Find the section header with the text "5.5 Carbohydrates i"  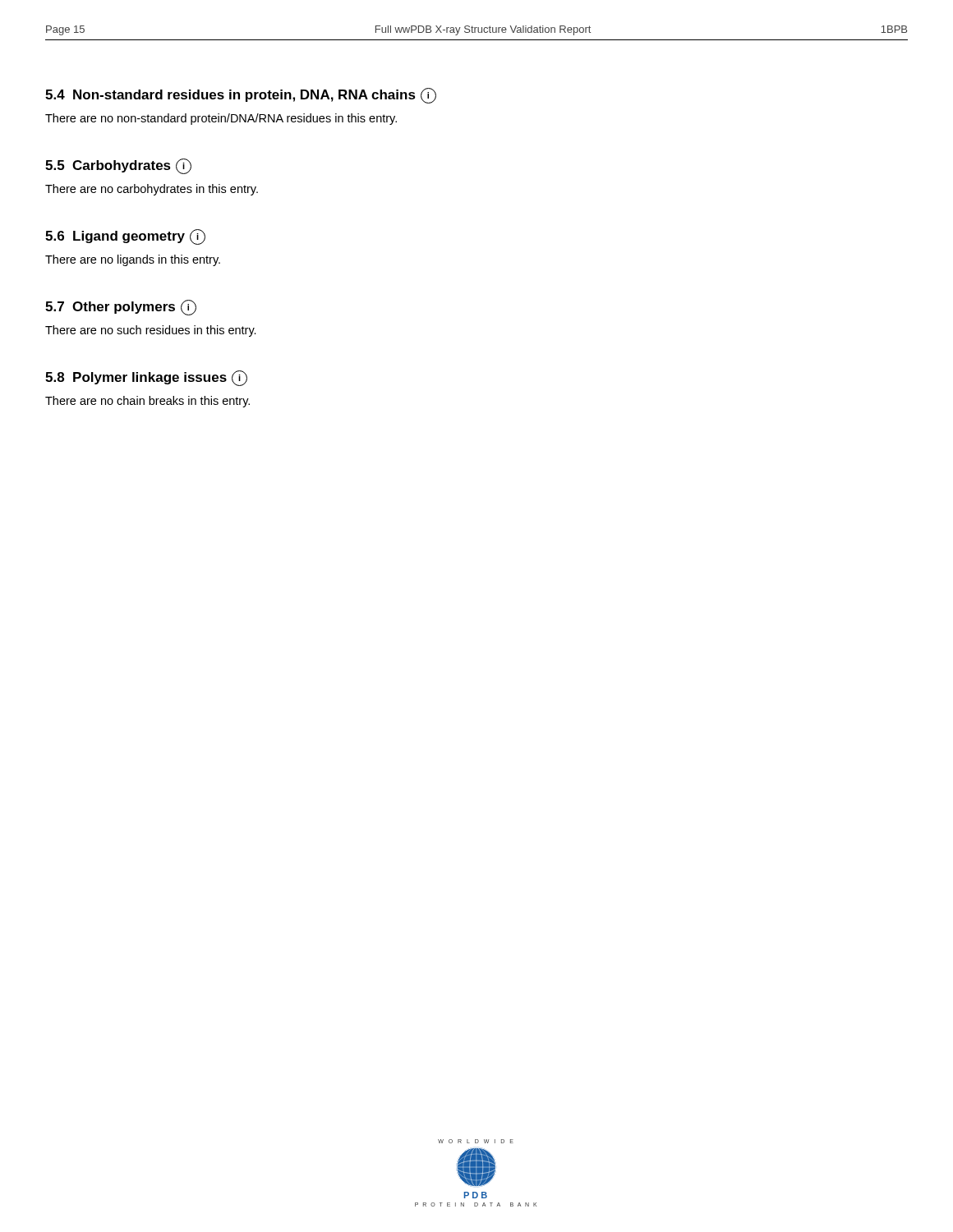[x=118, y=166]
